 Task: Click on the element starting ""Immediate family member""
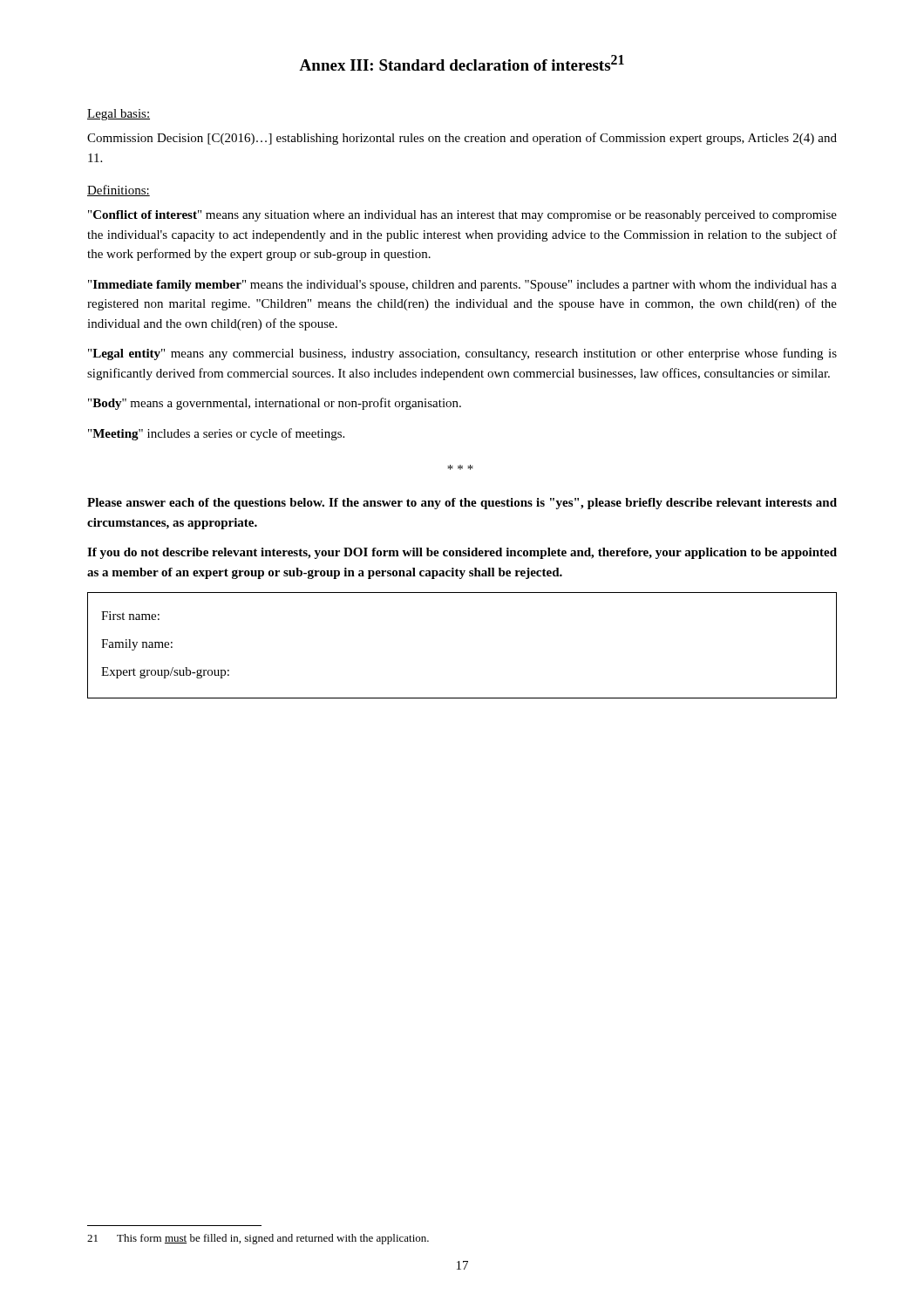462,304
